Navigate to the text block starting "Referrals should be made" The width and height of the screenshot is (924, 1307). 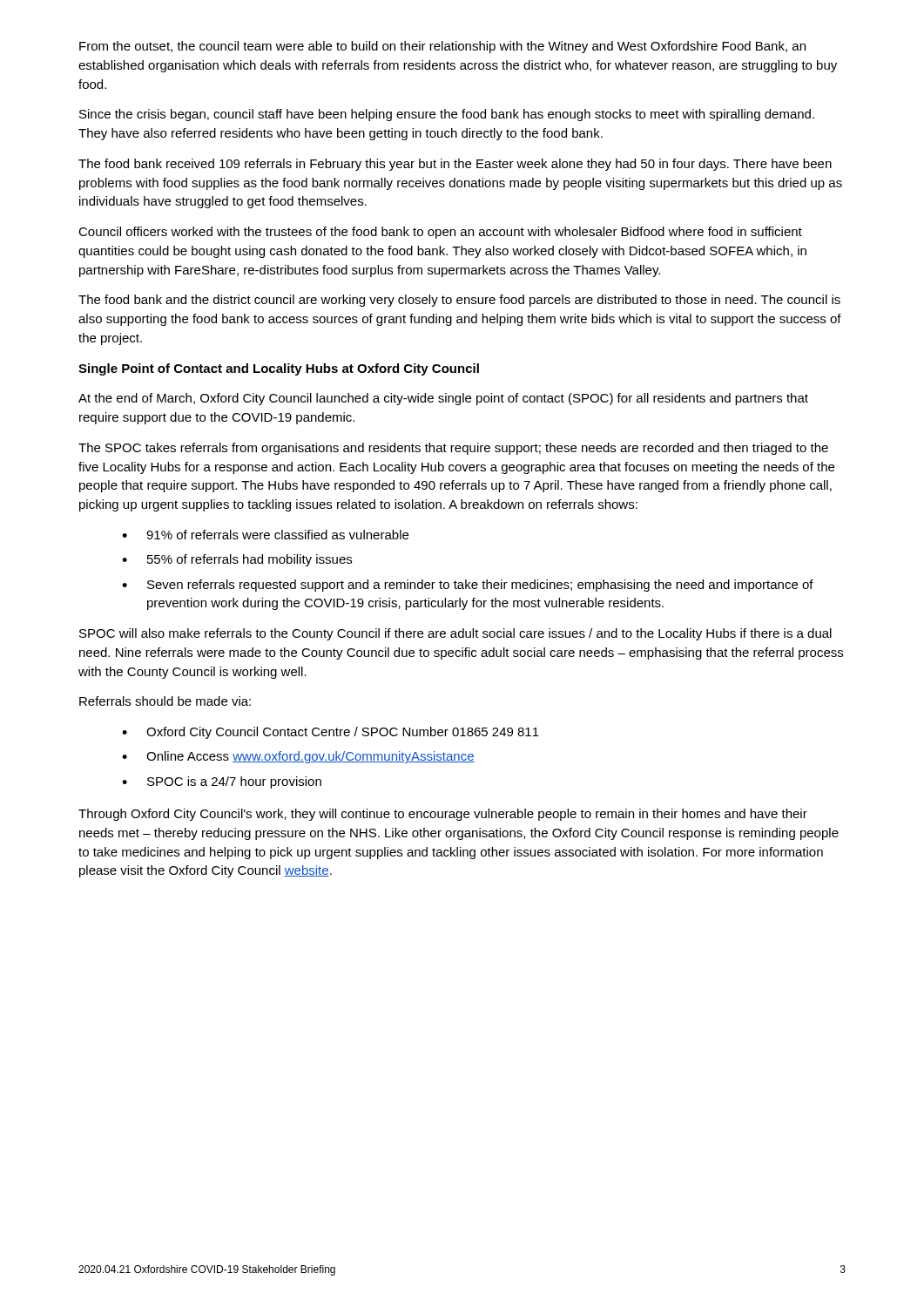[x=165, y=701]
